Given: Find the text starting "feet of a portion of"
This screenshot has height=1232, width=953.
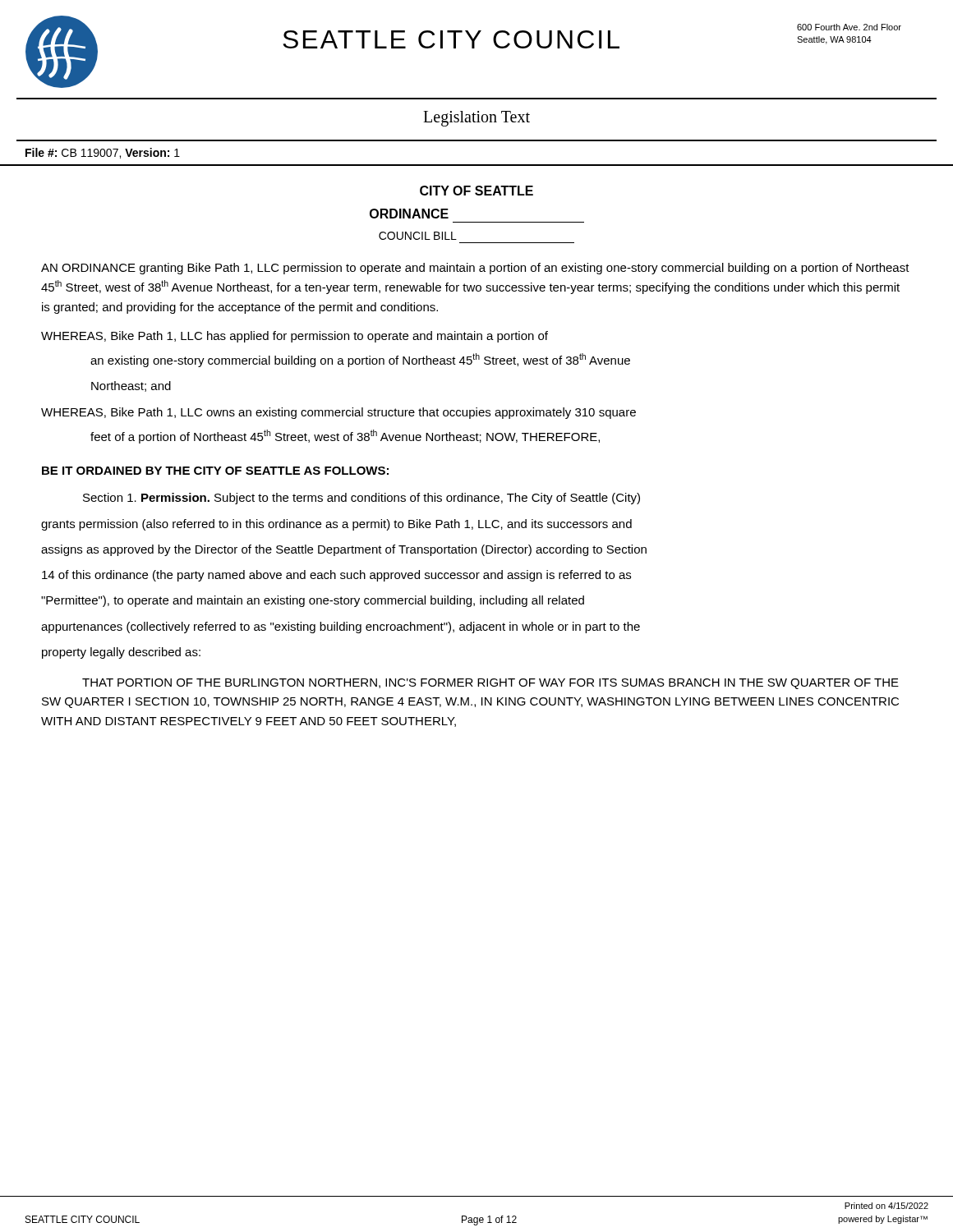Looking at the screenshot, I should pyautogui.click(x=346, y=436).
